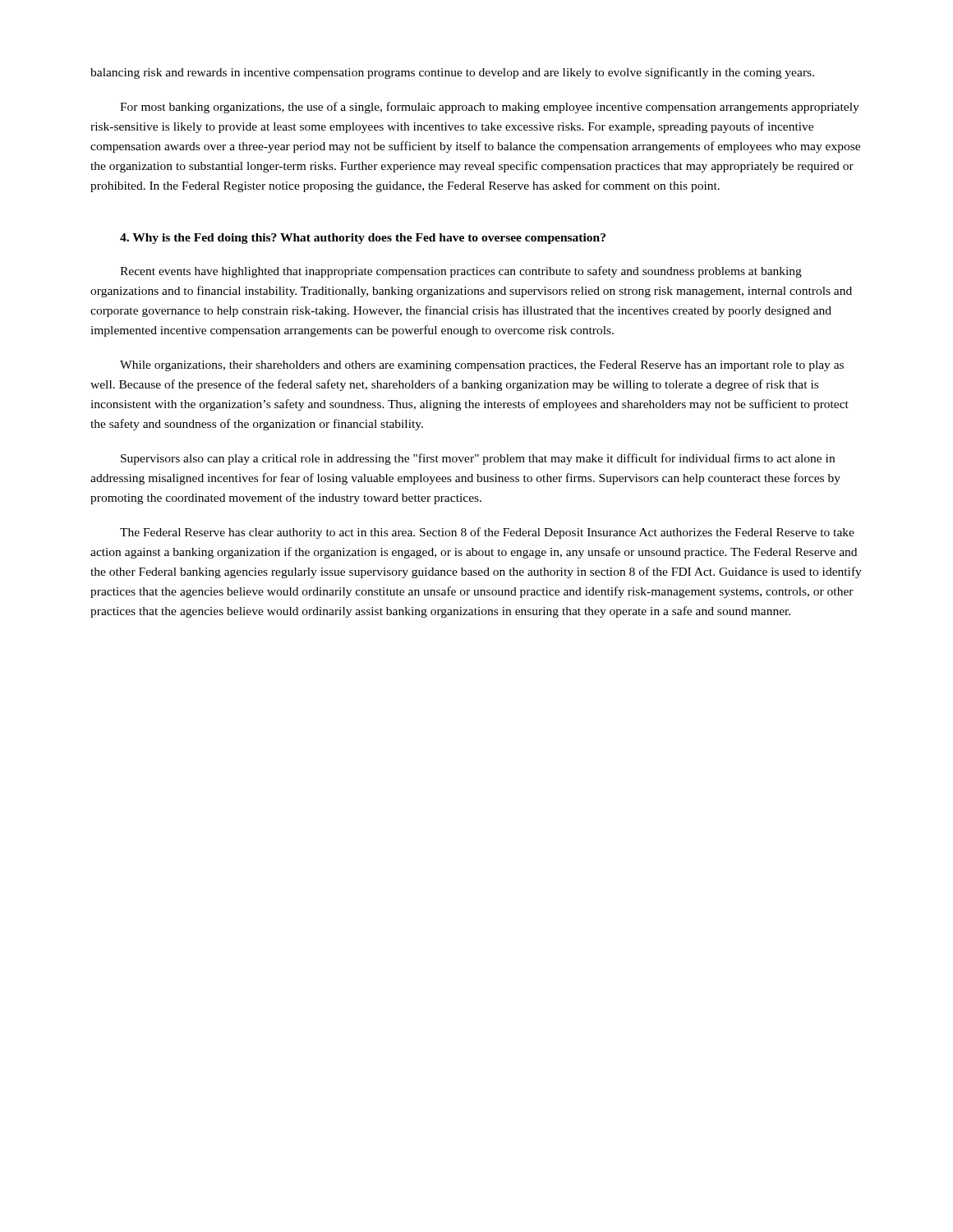Locate the section header that opens with "4. Why is the Fed doing this?"
This screenshot has width=953, height=1232.
click(491, 237)
